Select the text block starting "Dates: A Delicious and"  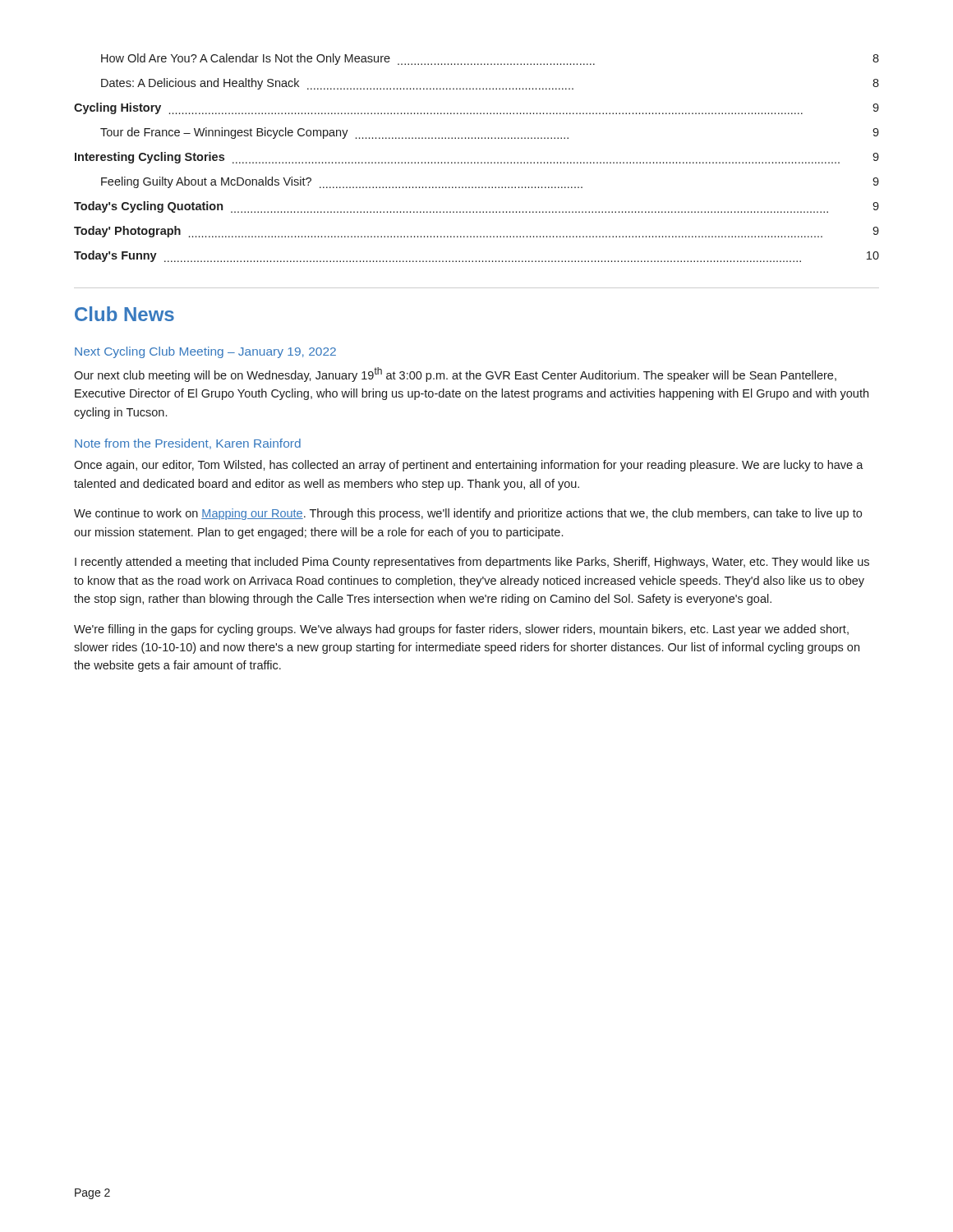476,83
